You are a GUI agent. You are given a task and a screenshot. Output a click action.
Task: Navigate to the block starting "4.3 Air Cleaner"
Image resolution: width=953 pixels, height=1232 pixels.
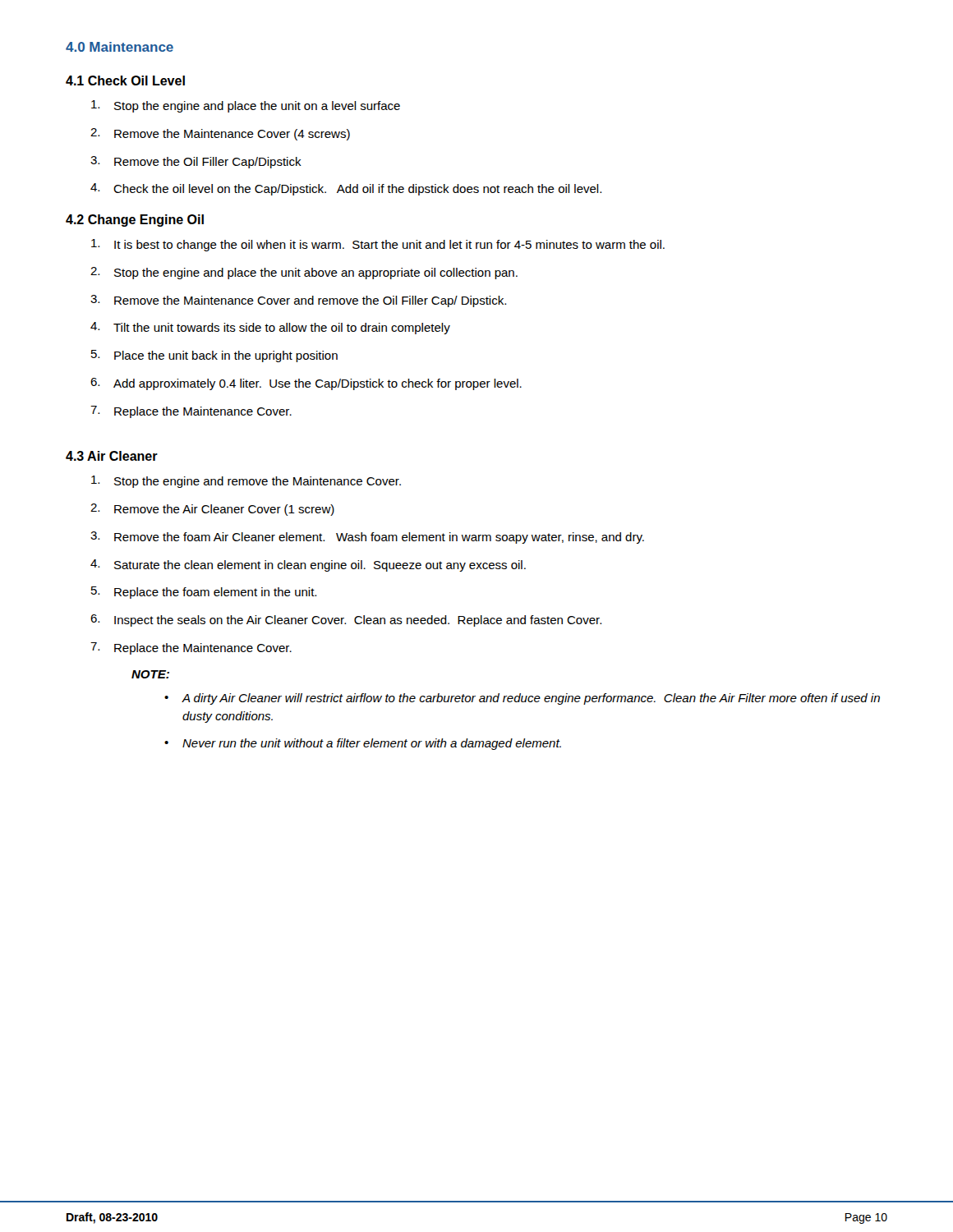tap(112, 456)
